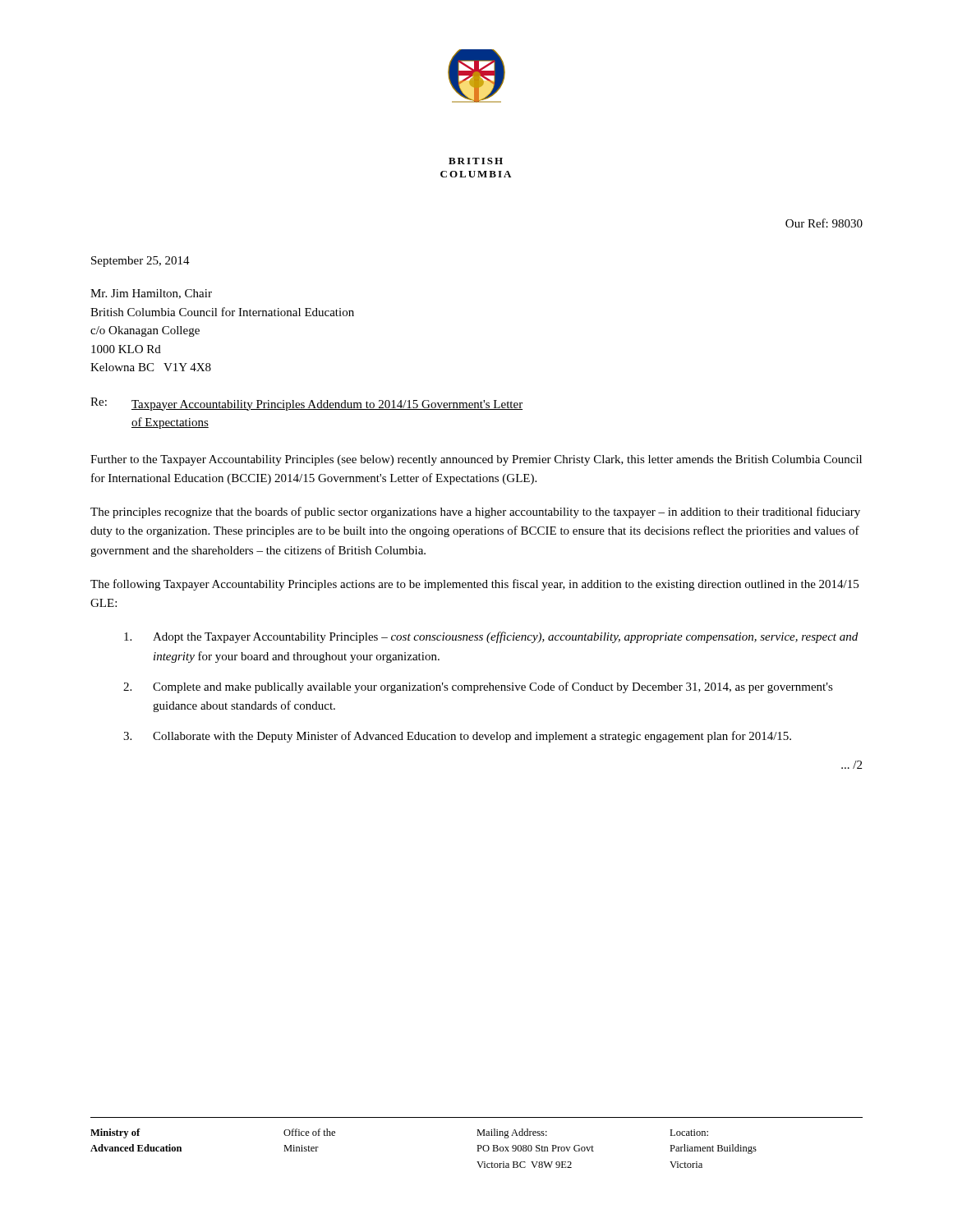Click on the text block that says "The following Taxpayer Accountability Principles"
This screenshot has width=953, height=1232.
pyautogui.click(x=475, y=593)
